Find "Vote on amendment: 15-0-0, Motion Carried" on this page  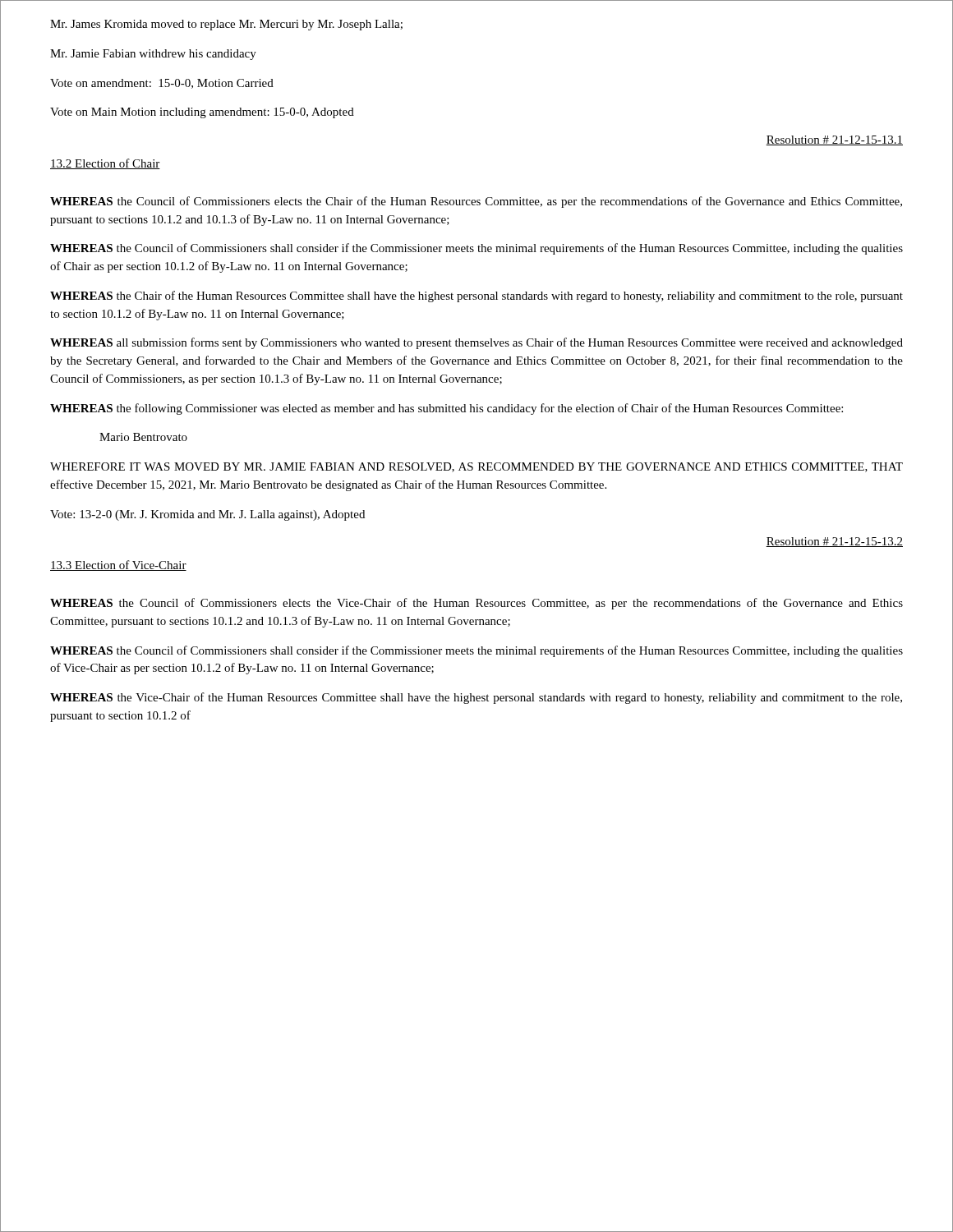[x=162, y=83]
